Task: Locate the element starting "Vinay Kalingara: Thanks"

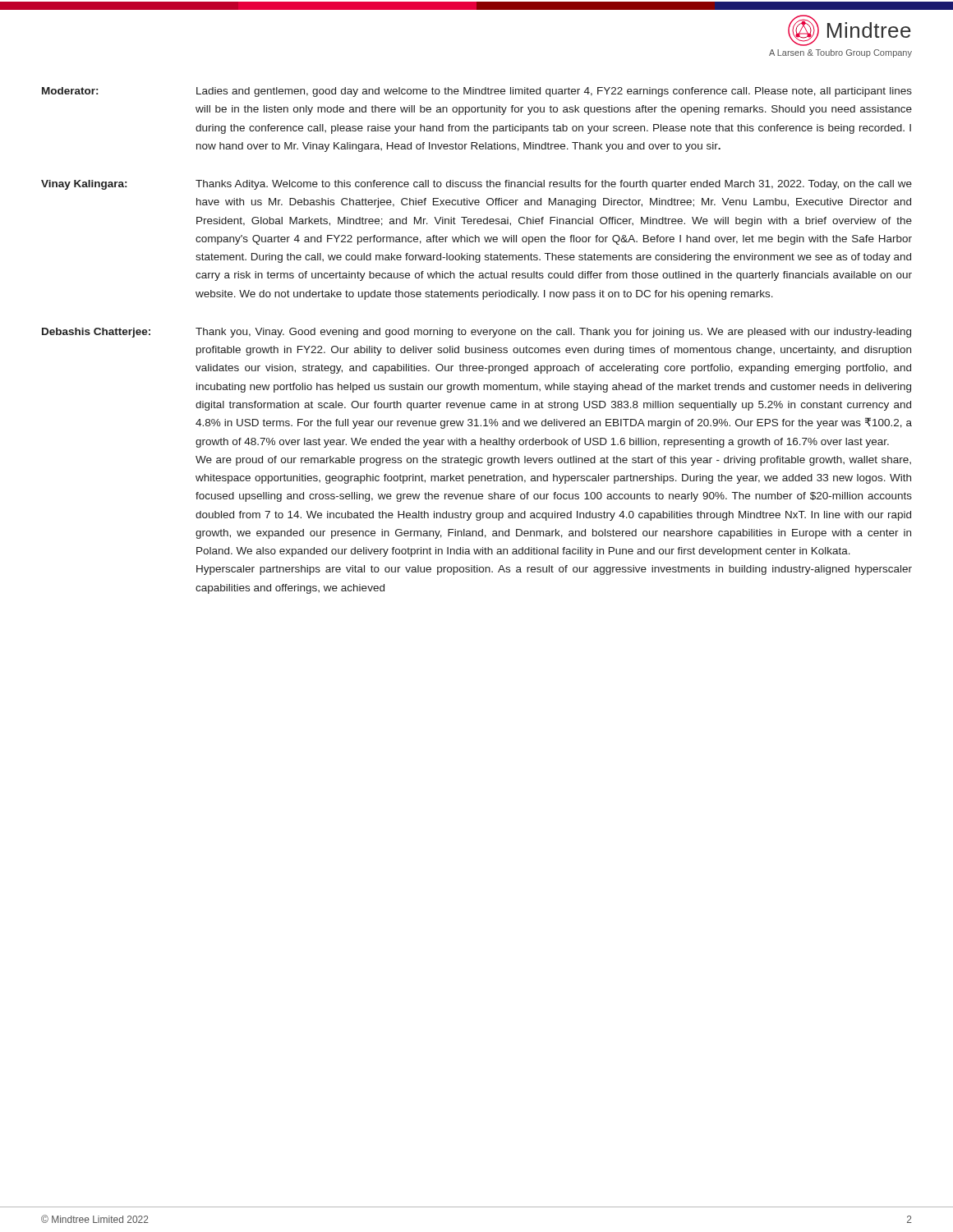Action: (476, 239)
